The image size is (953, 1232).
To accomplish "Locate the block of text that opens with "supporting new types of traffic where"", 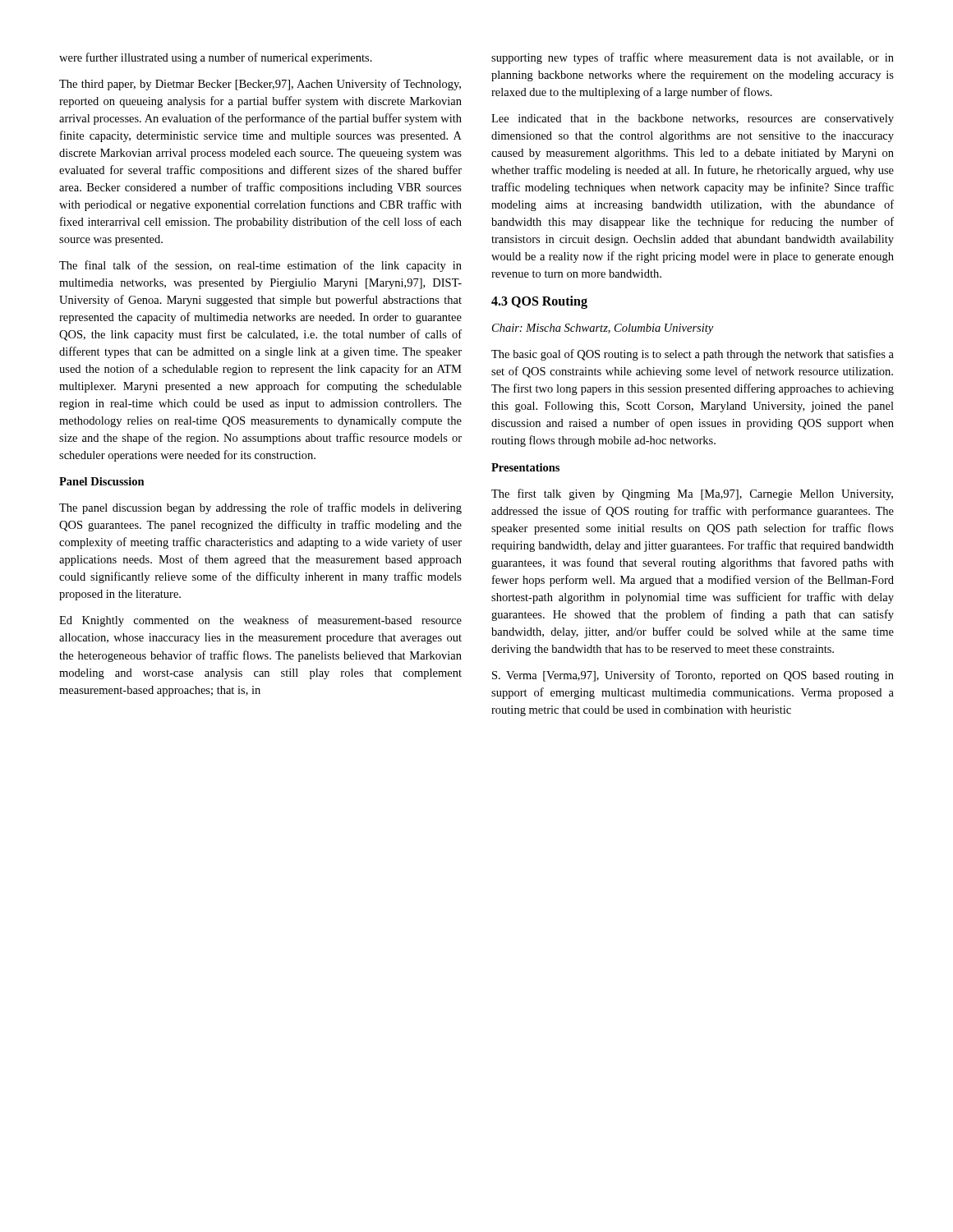I will 693,75.
